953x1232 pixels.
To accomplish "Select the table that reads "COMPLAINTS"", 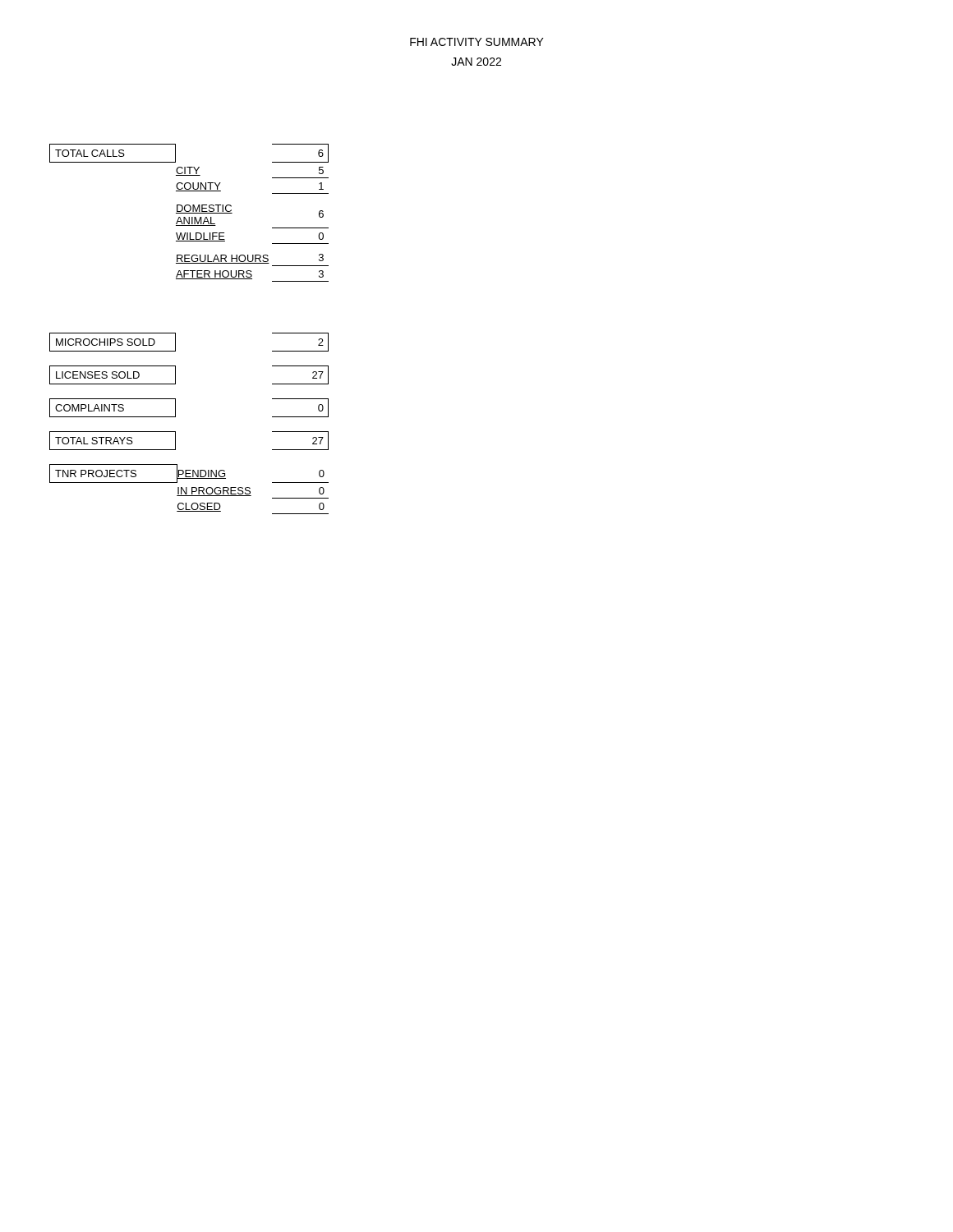I will (189, 408).
